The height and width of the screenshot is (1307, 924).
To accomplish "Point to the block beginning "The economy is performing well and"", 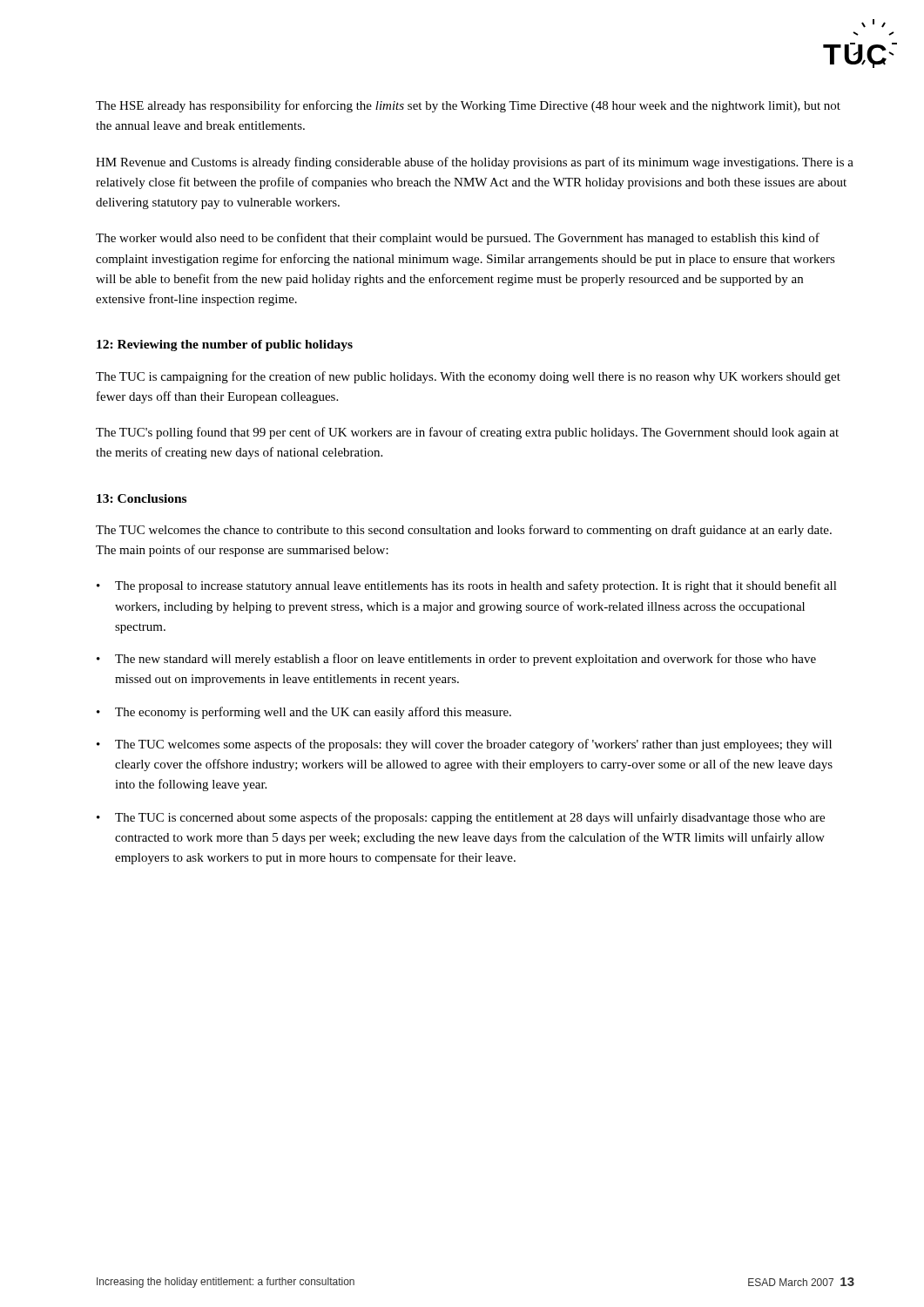I will (313, 711).
